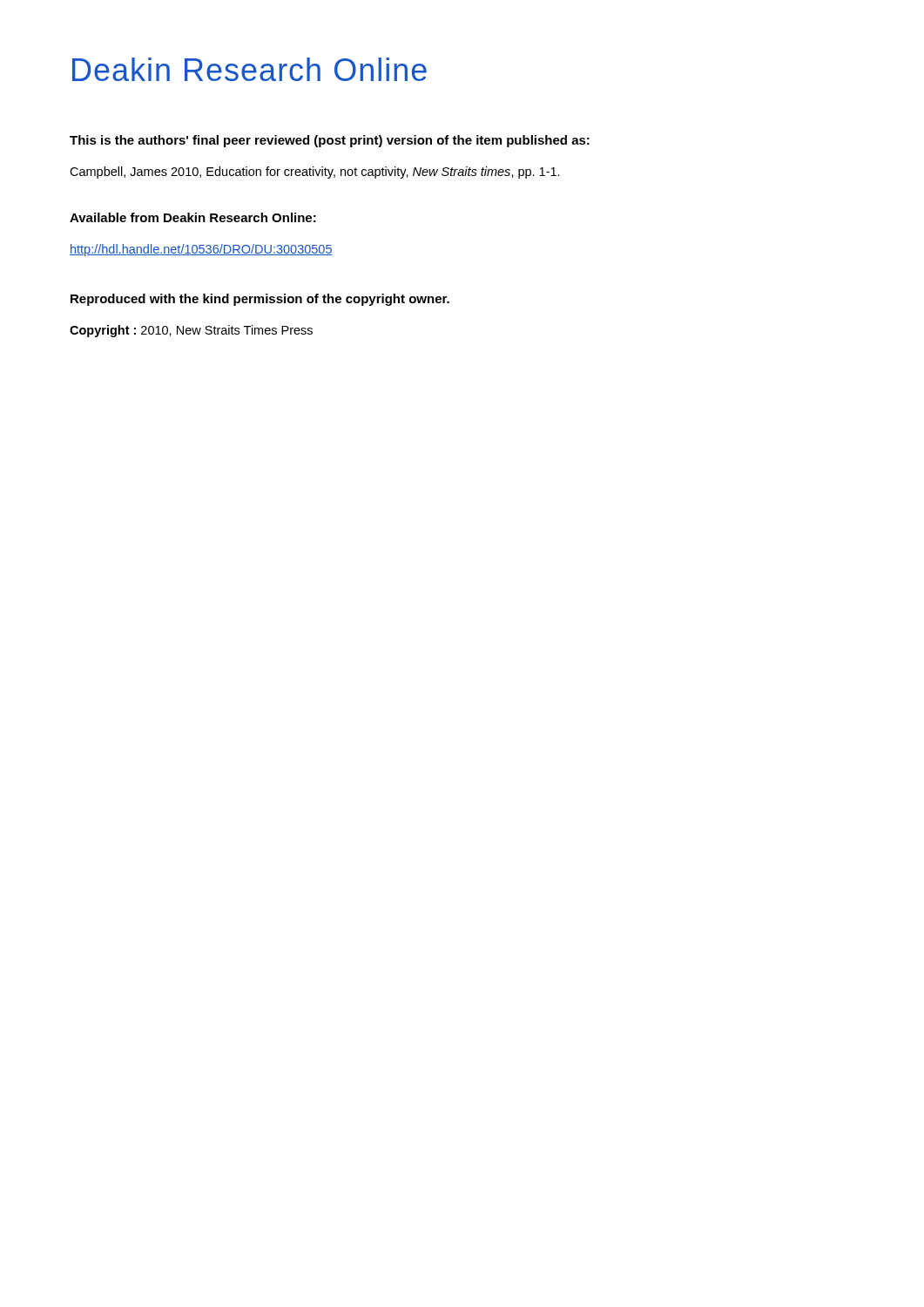The image size is (924, 1307).
Task: Locate the section header with the text "Reproduced with the kind permission of the copyright"
Action: (453, 298)
